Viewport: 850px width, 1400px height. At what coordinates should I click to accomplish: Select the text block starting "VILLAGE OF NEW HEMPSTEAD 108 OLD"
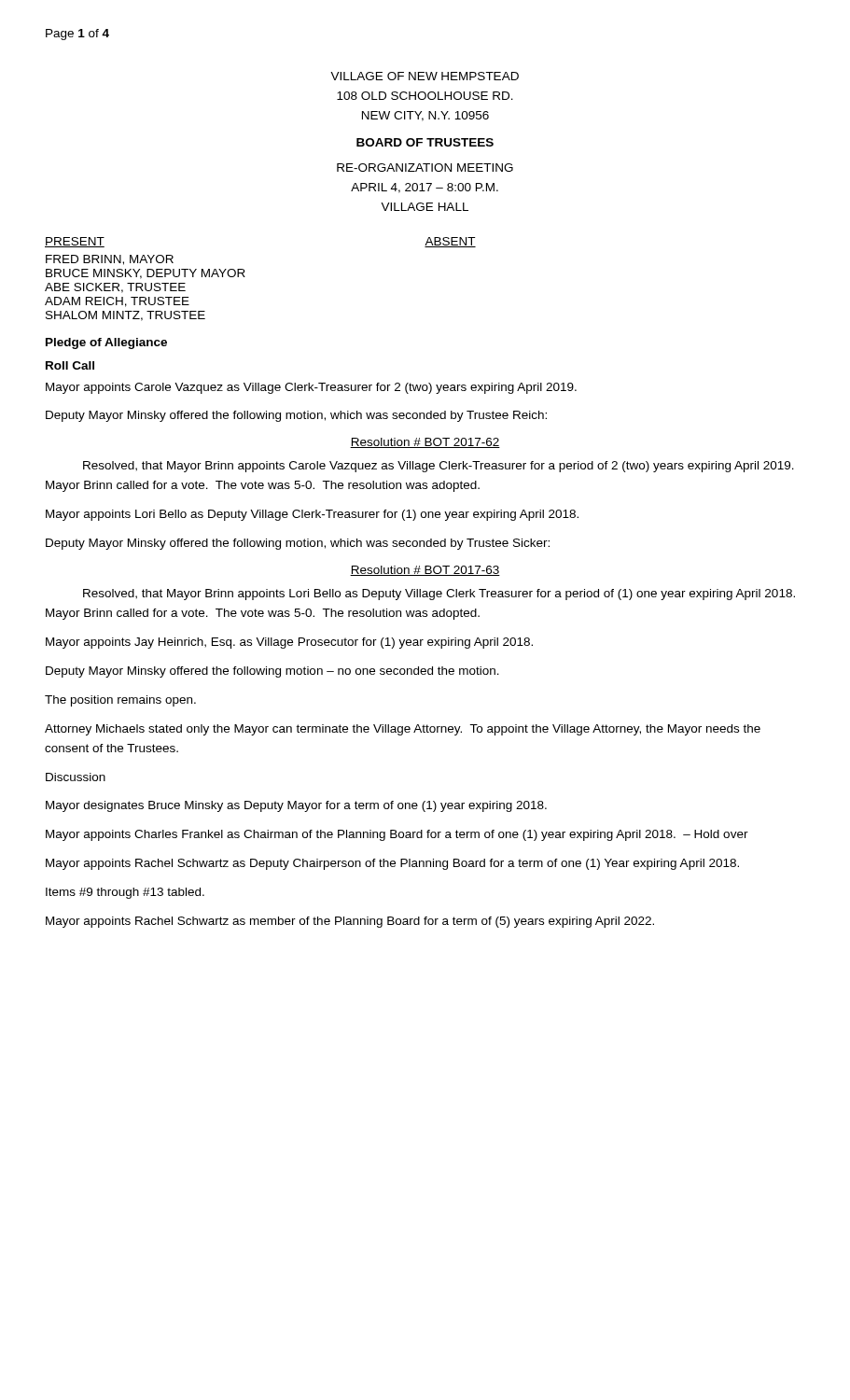pyautogui.click(x=425, y=96)
